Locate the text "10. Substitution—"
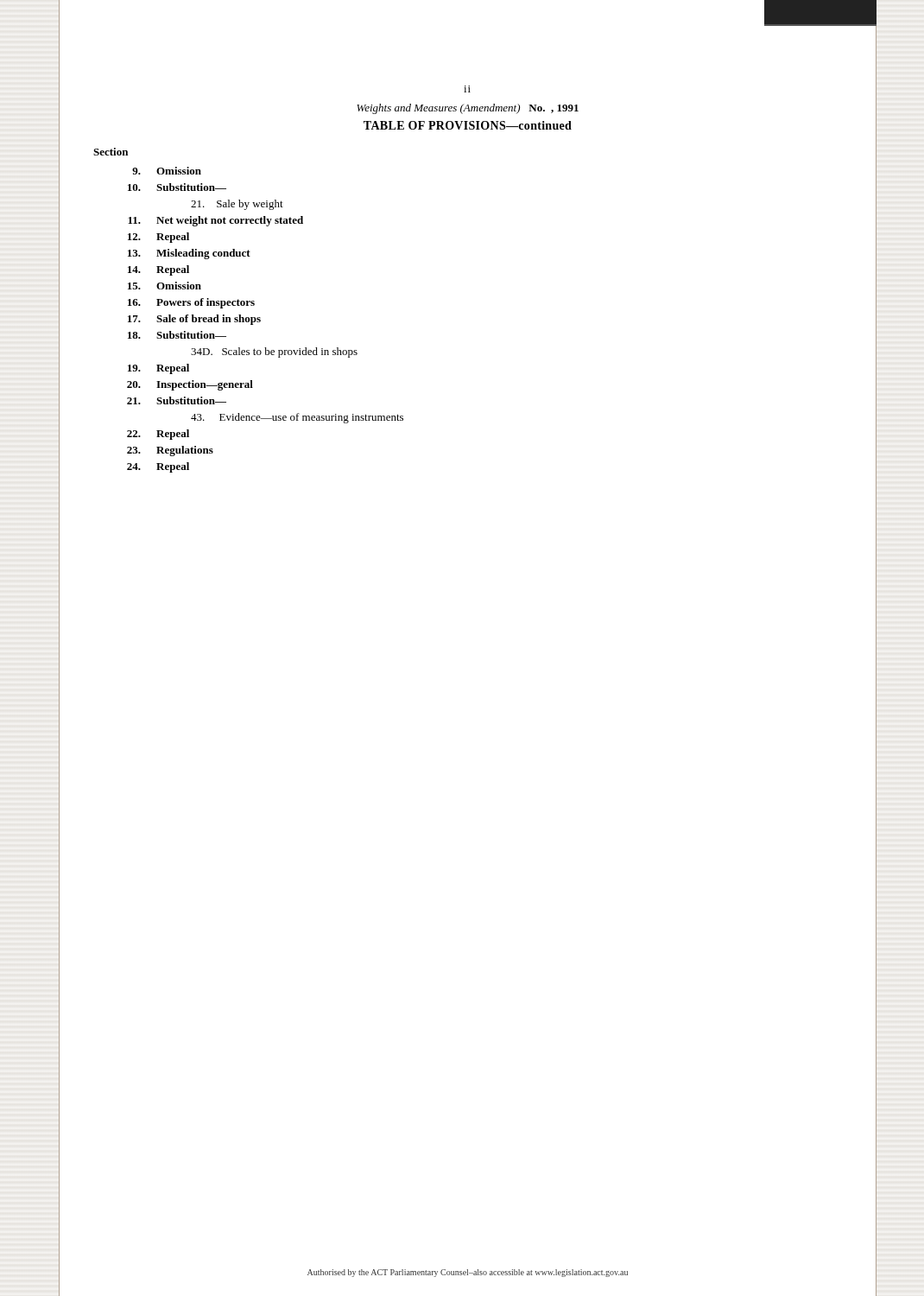Screen dimensions: 1296x924 (x=177, y=187)
